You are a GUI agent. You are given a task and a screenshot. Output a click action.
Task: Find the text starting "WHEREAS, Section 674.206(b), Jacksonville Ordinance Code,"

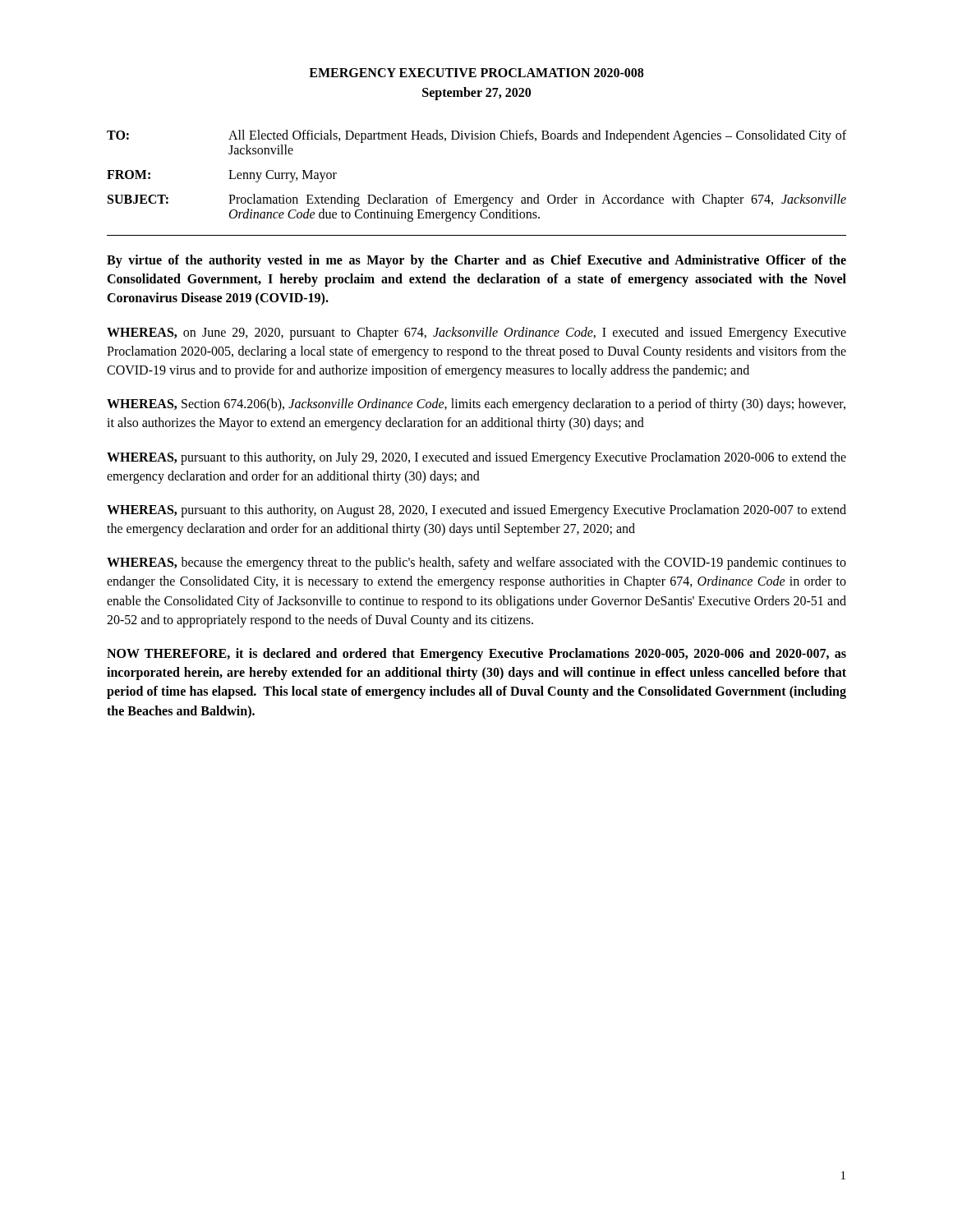pos(476,413)
